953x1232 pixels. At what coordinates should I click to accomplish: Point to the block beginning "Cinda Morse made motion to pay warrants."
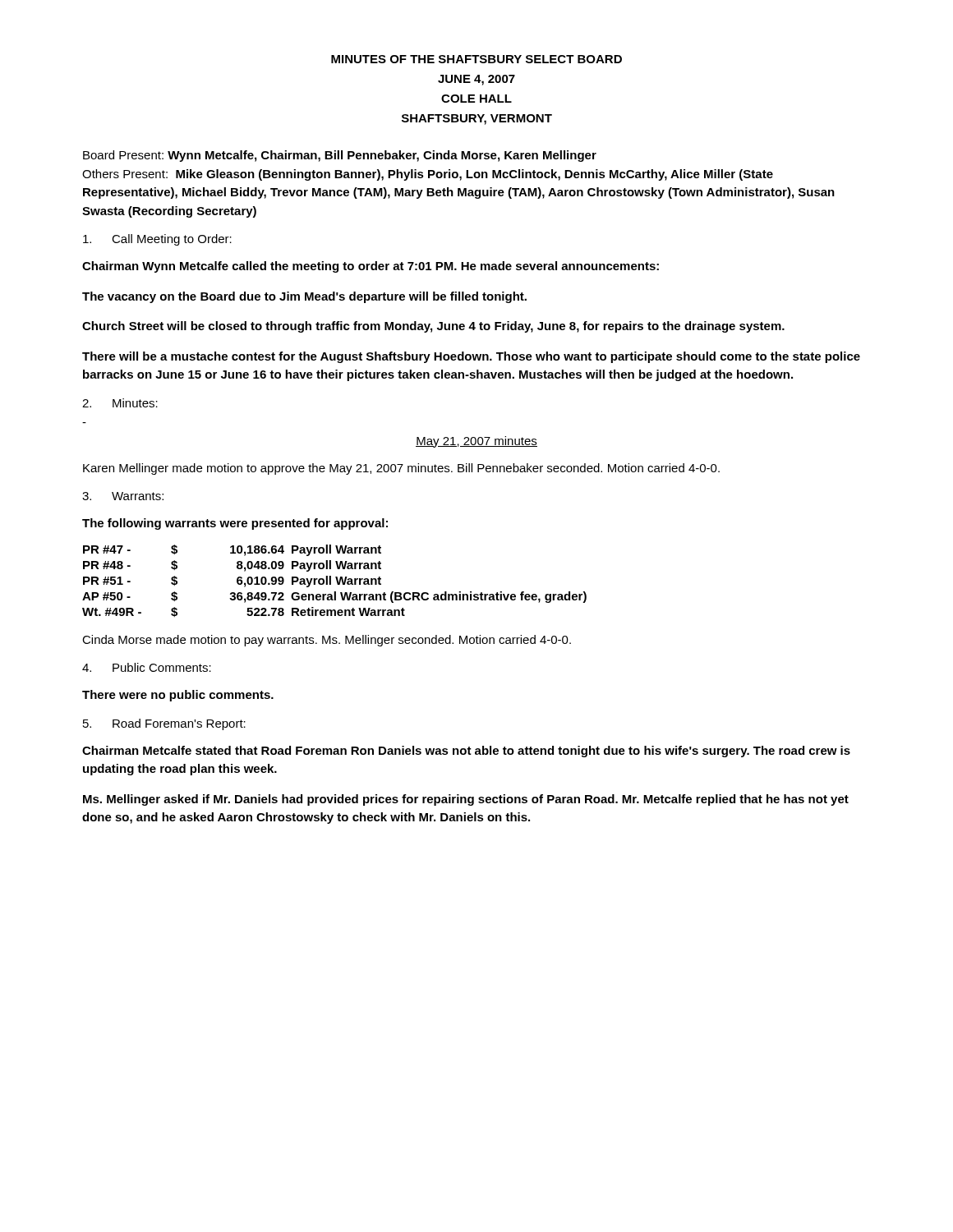pos(327,639)
